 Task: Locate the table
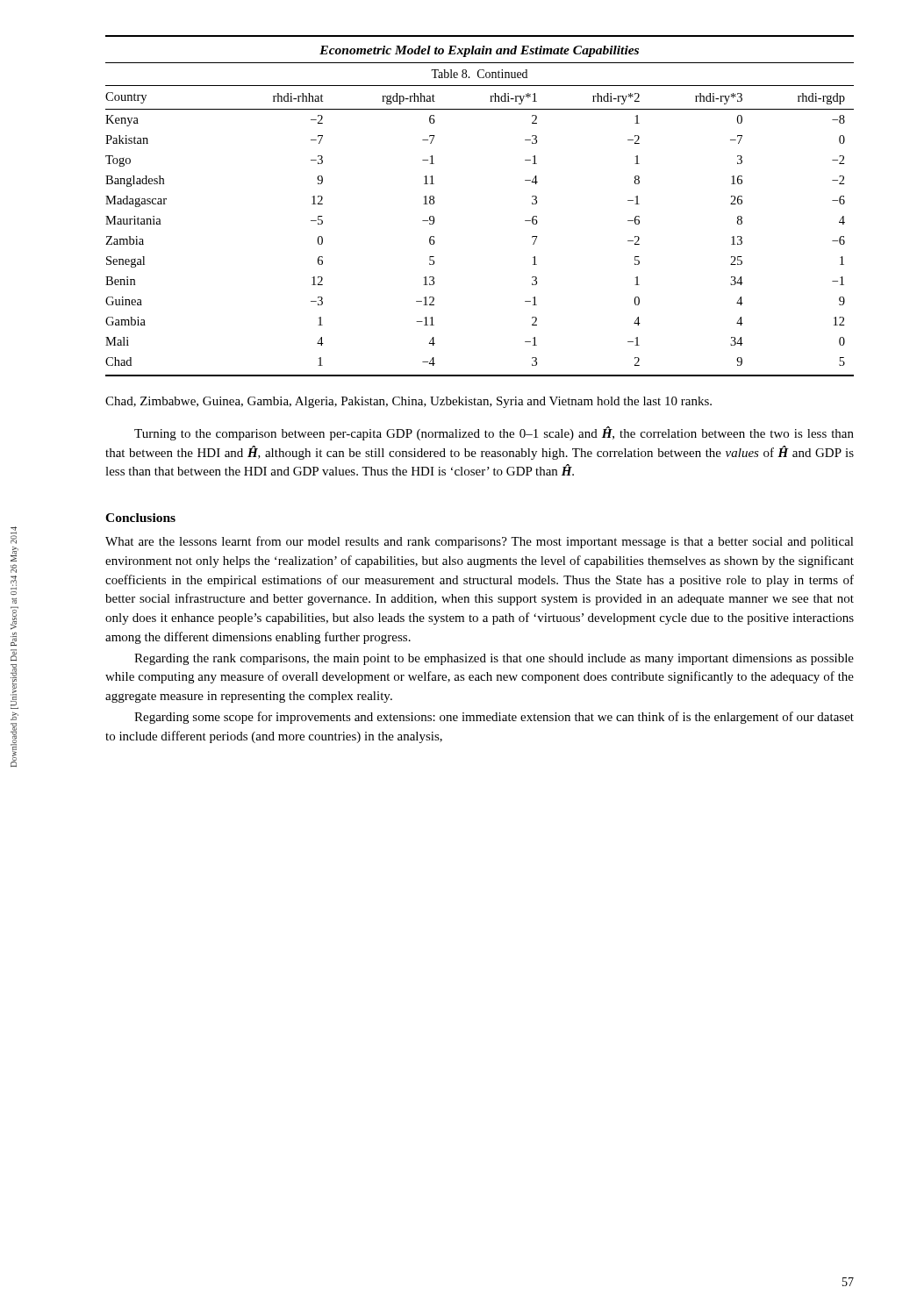480,231
